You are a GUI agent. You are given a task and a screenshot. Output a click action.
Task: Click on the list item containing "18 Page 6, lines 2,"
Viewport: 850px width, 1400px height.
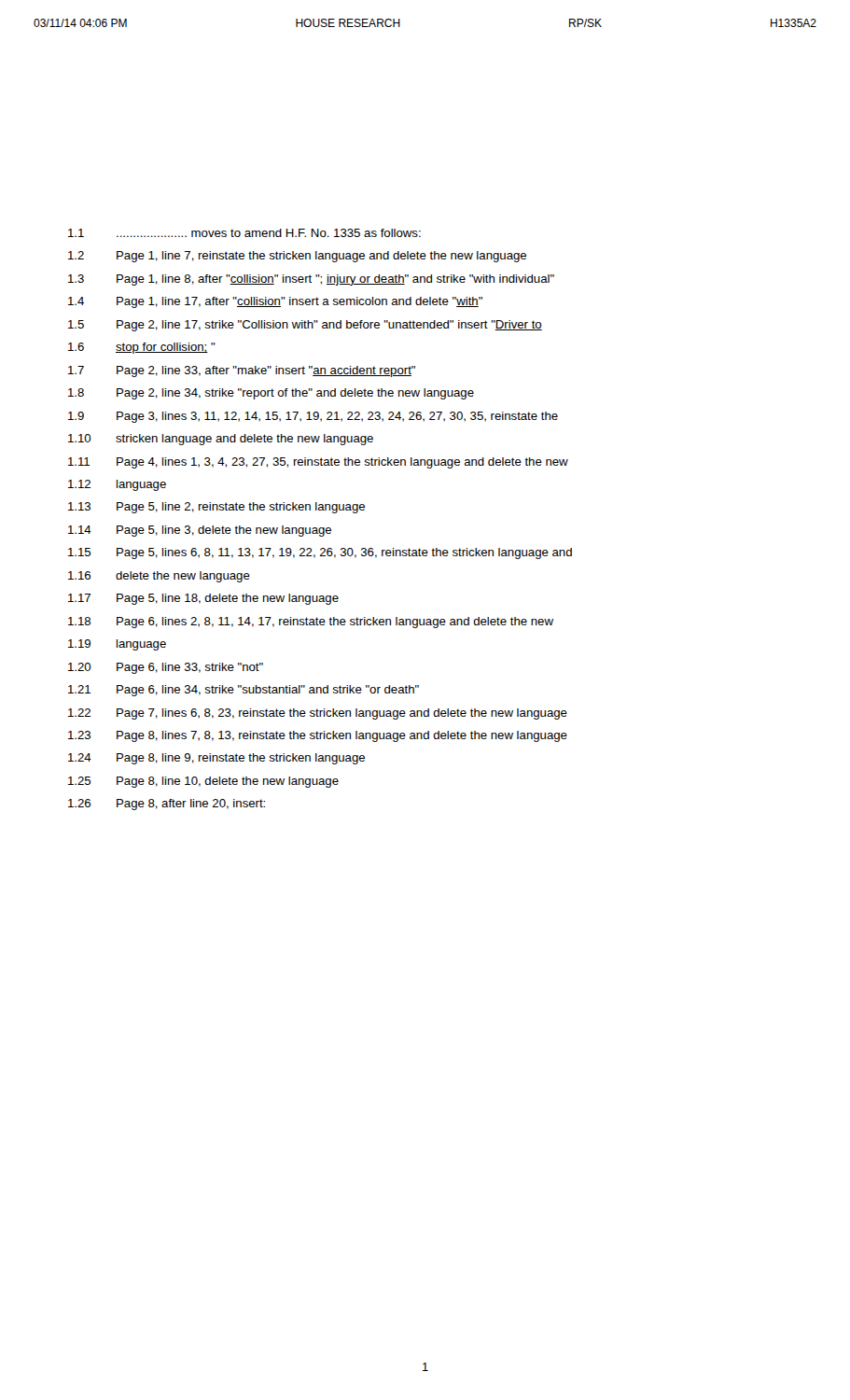[425, 622]
